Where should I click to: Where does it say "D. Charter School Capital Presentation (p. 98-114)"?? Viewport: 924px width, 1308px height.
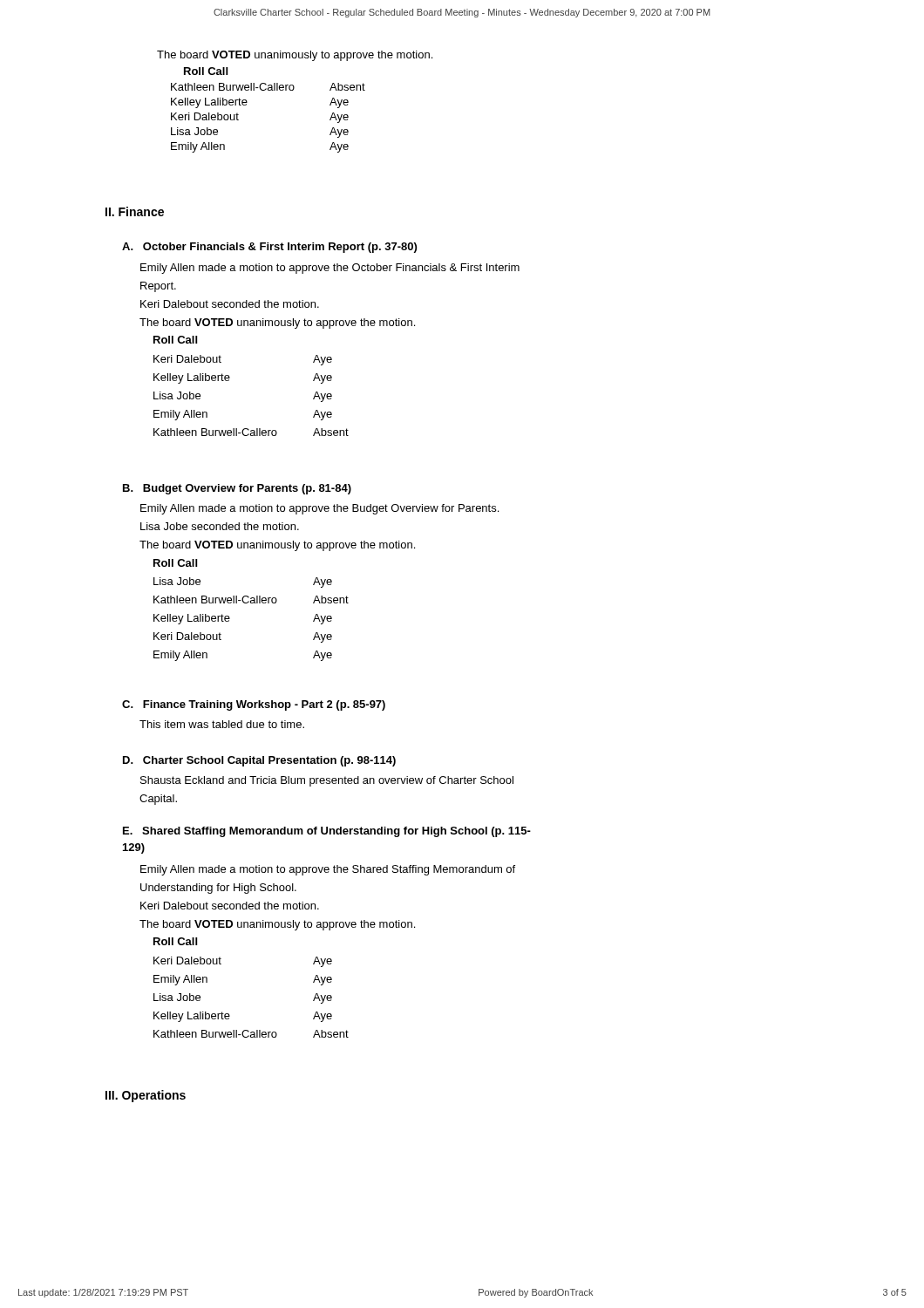click(259, 760)
